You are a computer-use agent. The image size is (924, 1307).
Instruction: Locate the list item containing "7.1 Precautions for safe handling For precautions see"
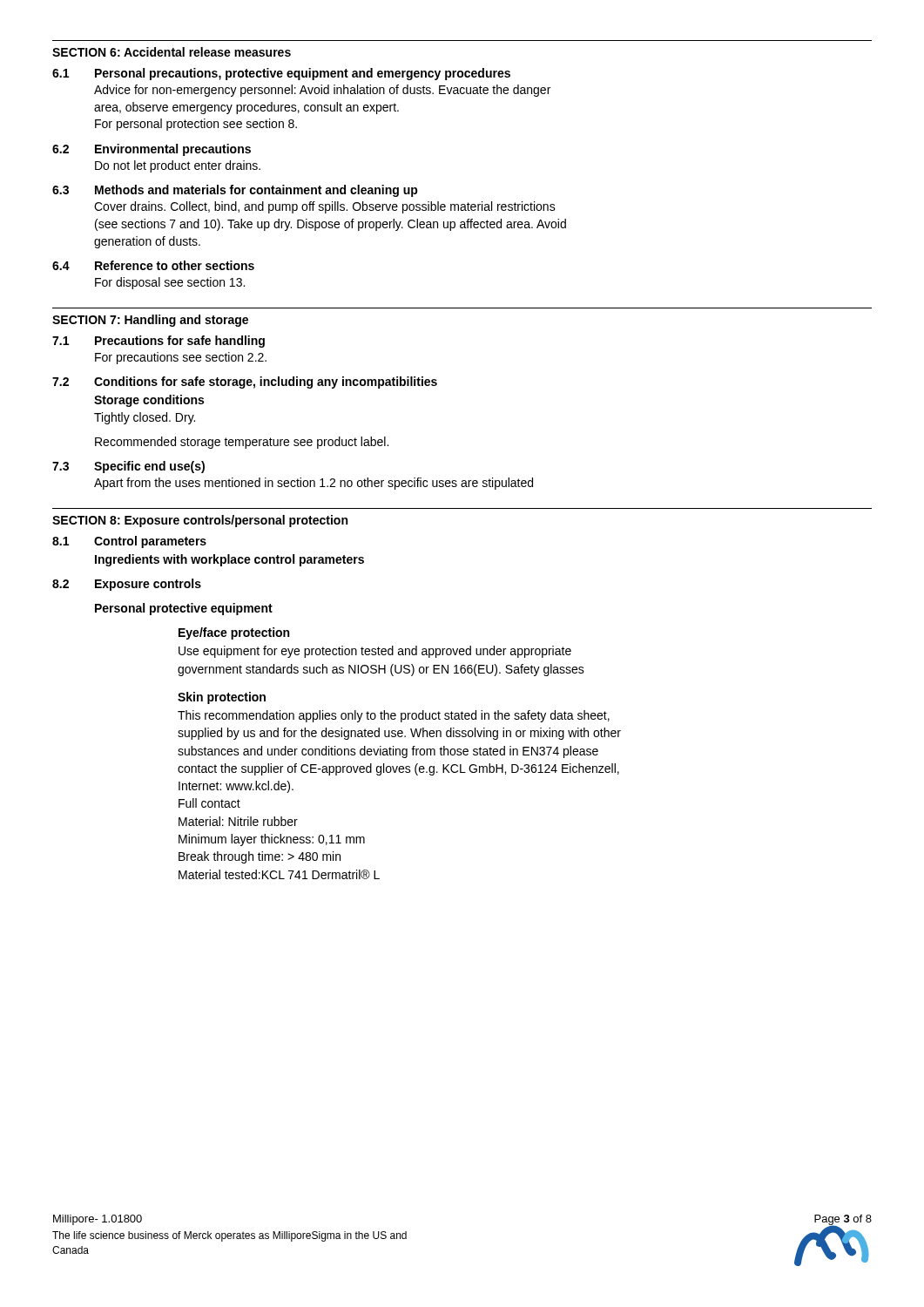pos(158,342)
